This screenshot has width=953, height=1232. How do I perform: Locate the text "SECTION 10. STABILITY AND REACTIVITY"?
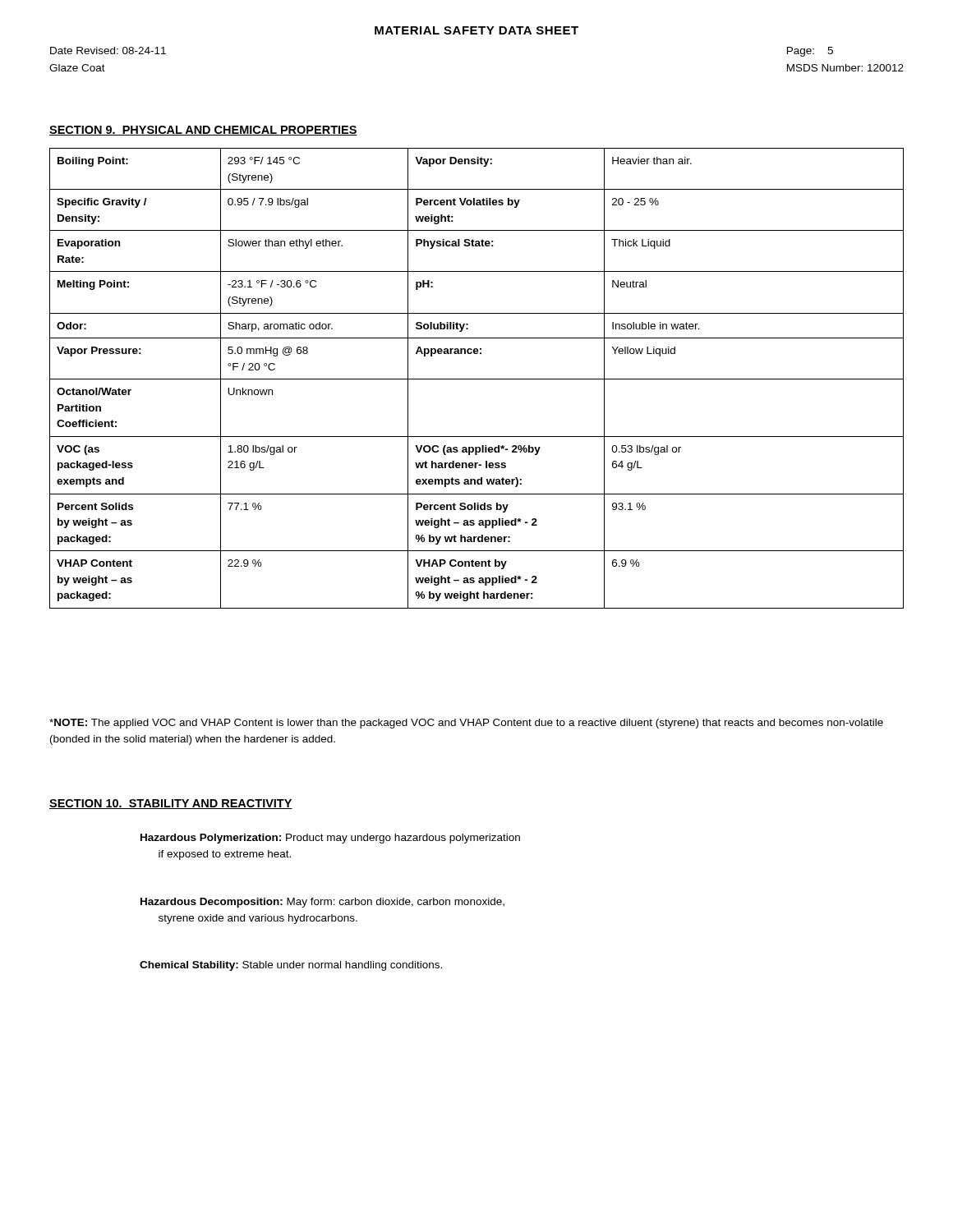point(171,803)
